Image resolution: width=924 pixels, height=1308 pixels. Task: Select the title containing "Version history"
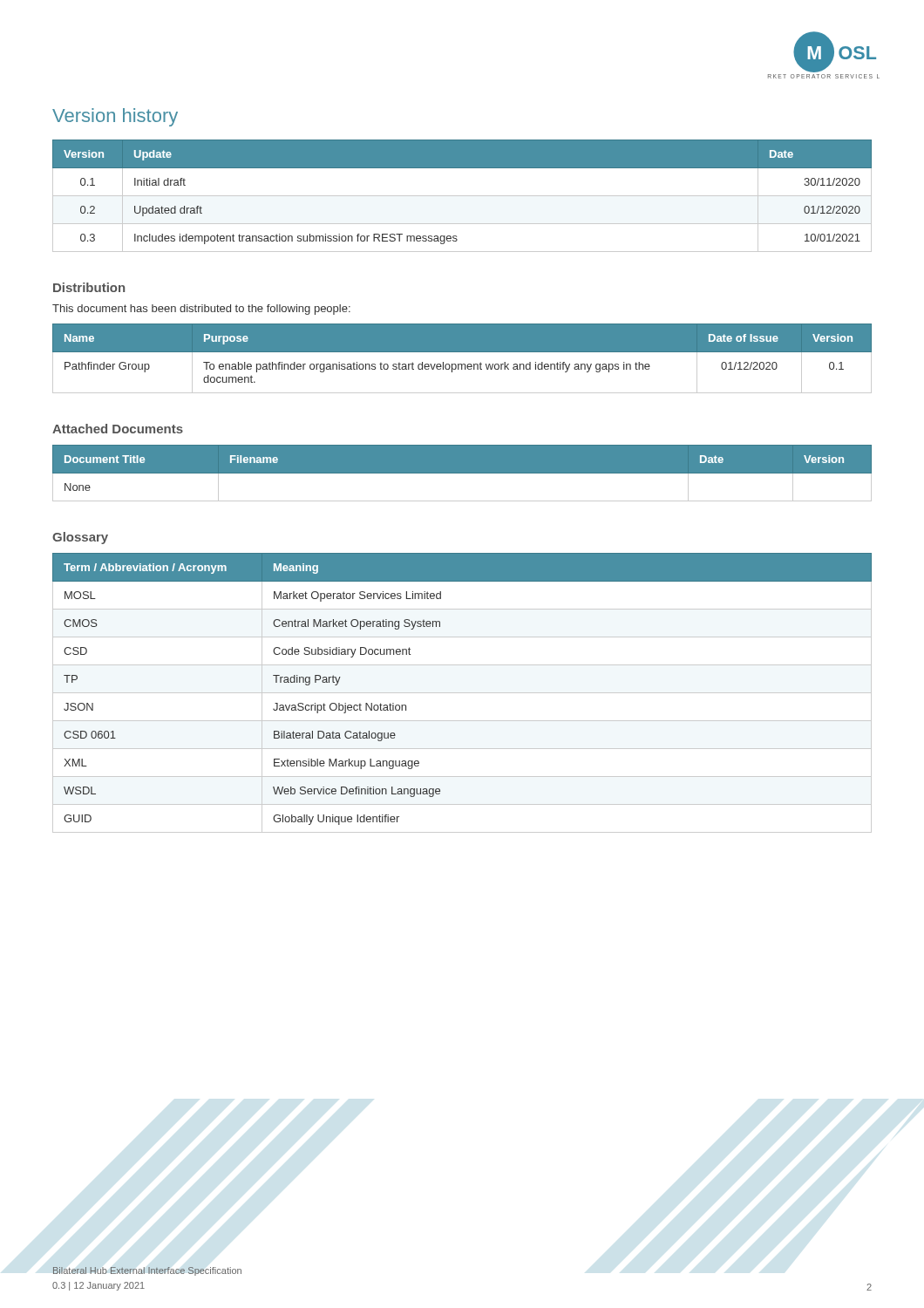pyautogui.click(x=115, y=116)
